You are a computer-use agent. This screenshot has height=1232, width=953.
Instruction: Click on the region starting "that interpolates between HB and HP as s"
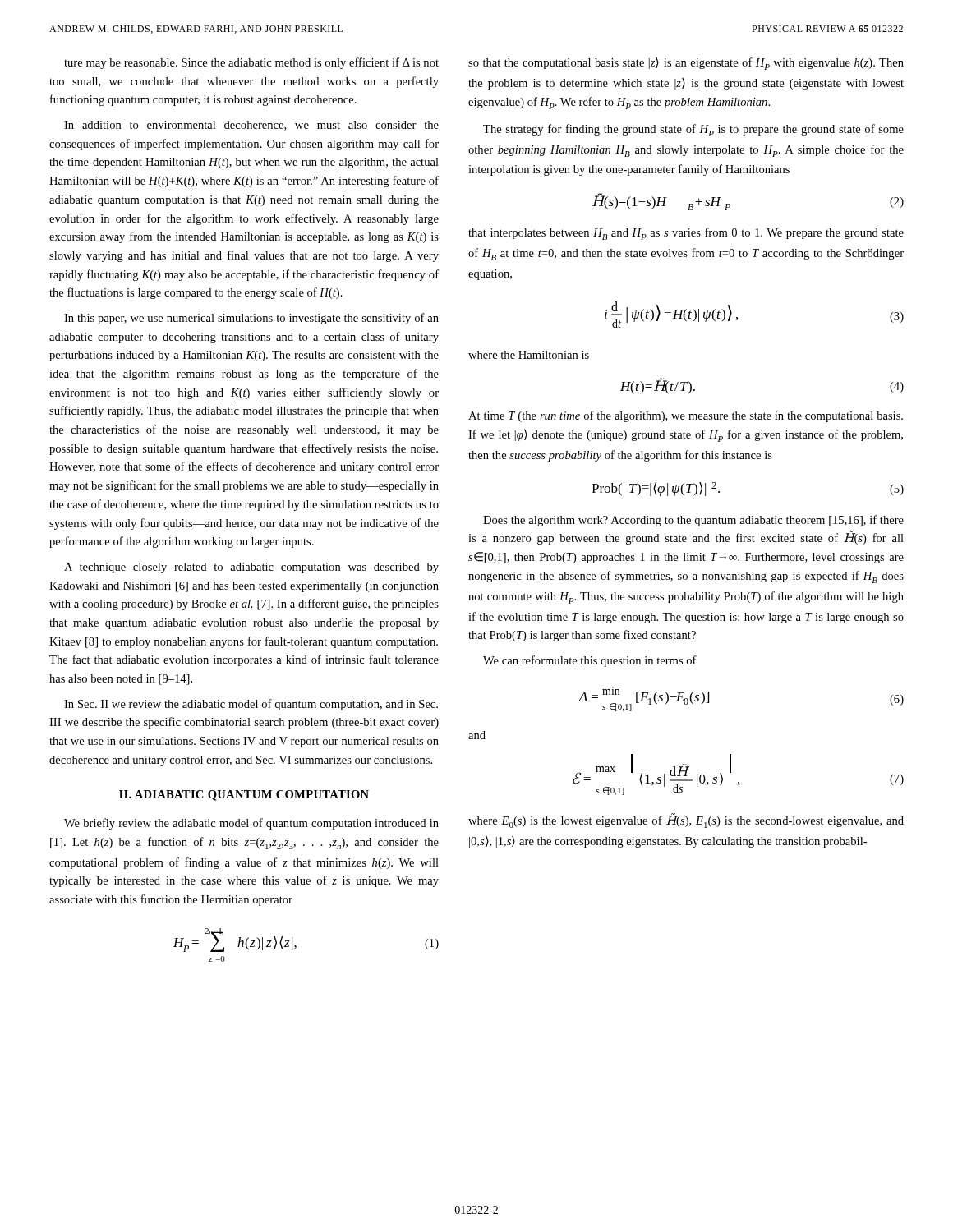coord(686,253)
